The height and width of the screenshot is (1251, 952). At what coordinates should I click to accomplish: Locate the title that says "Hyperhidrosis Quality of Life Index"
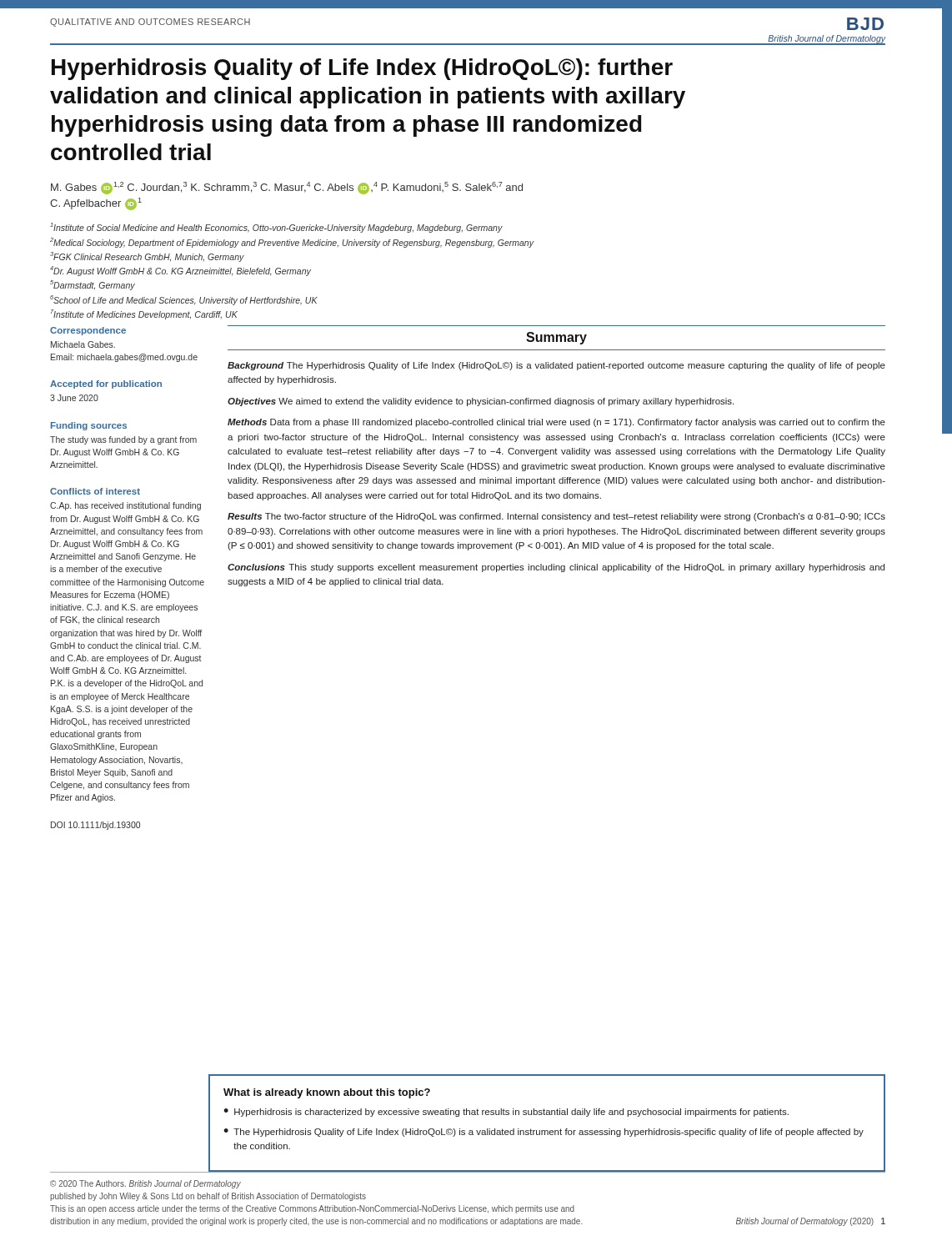click(x=468, y=110)
